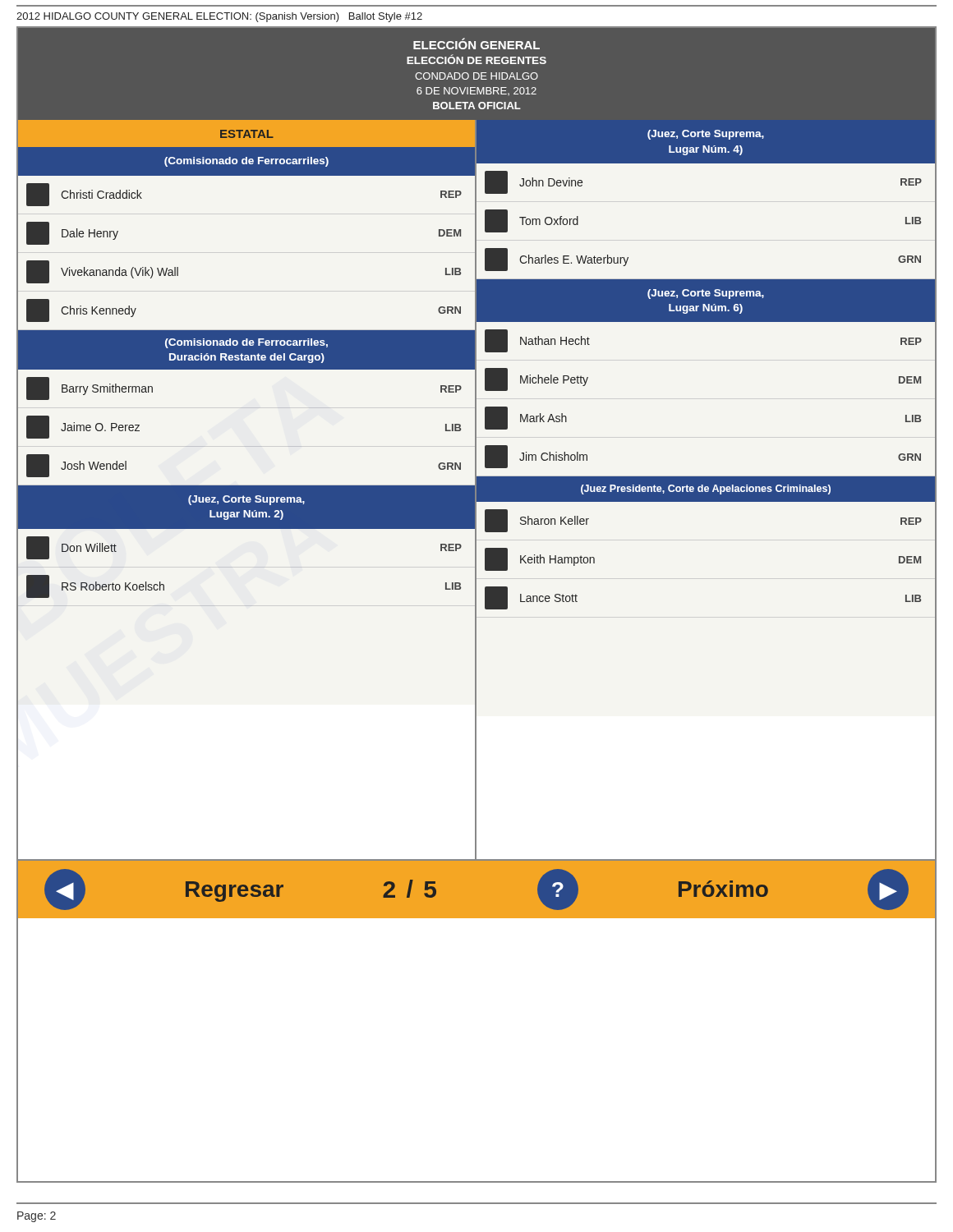Find the text starting "Barry Smitherman REP"
The height and width of the screenshot is (1232, 953).
click(37, 388)
